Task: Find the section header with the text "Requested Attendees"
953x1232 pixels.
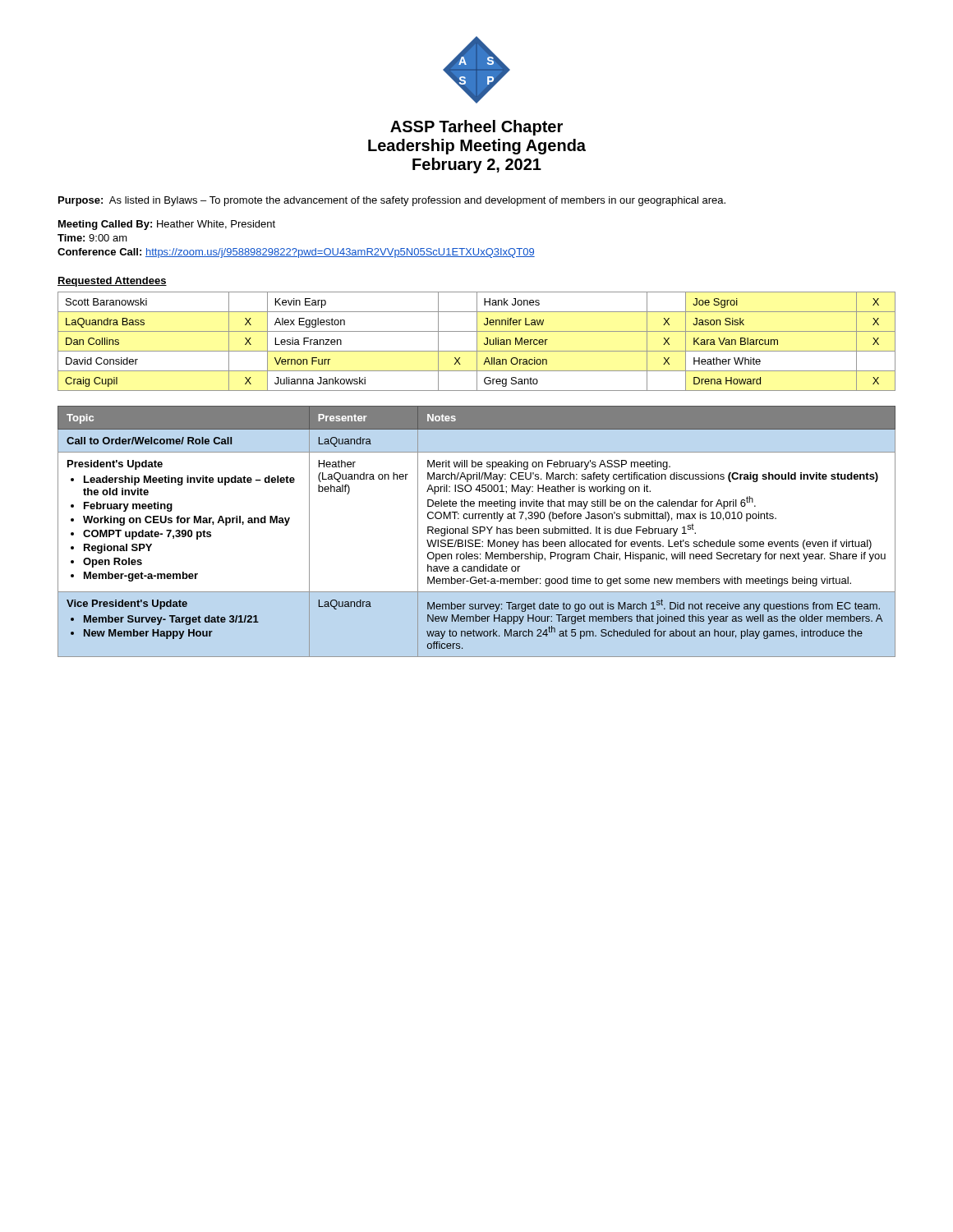Action: coord(112,281)
